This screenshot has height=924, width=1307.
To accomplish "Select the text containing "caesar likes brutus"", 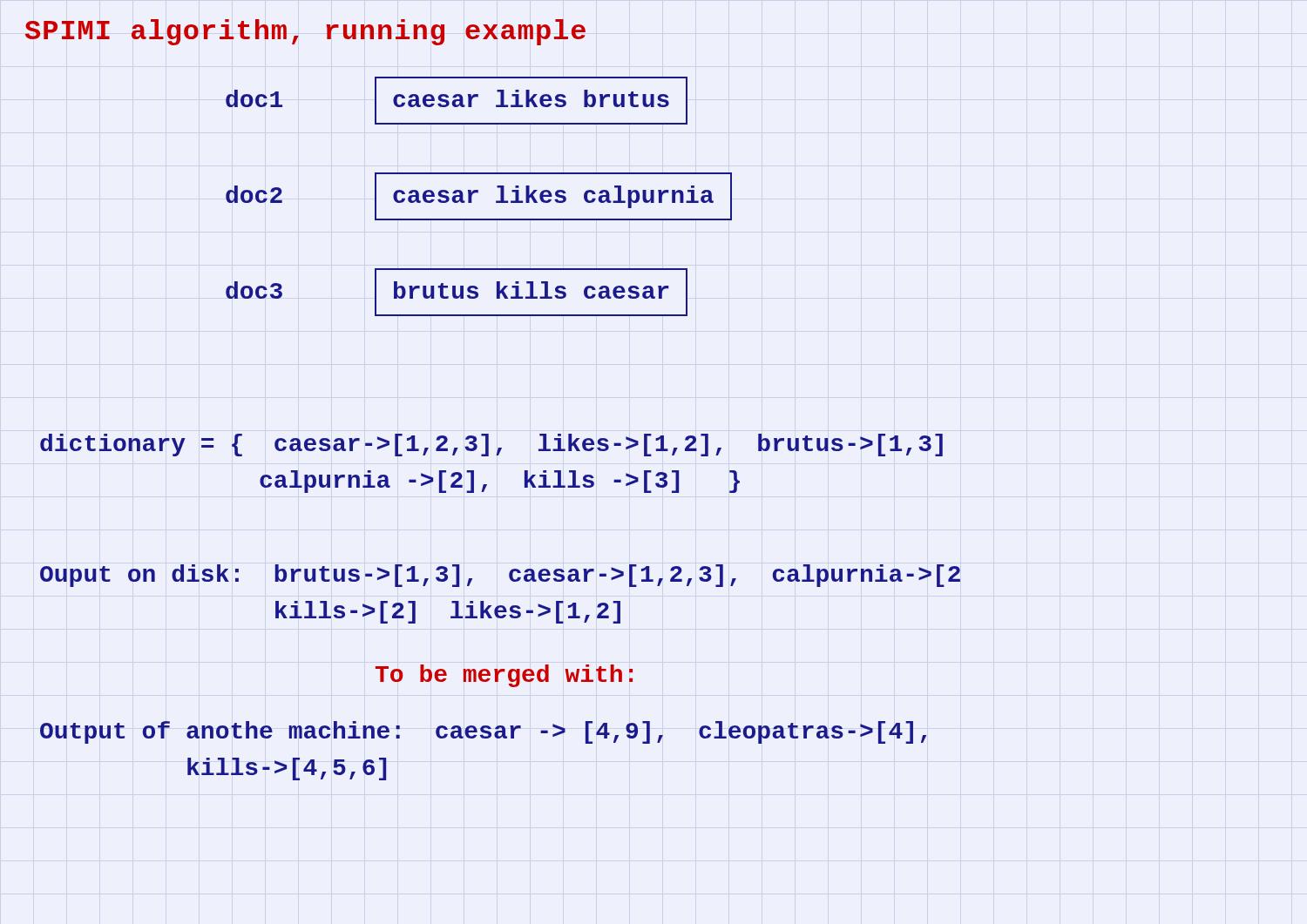I will coord(531,101).
